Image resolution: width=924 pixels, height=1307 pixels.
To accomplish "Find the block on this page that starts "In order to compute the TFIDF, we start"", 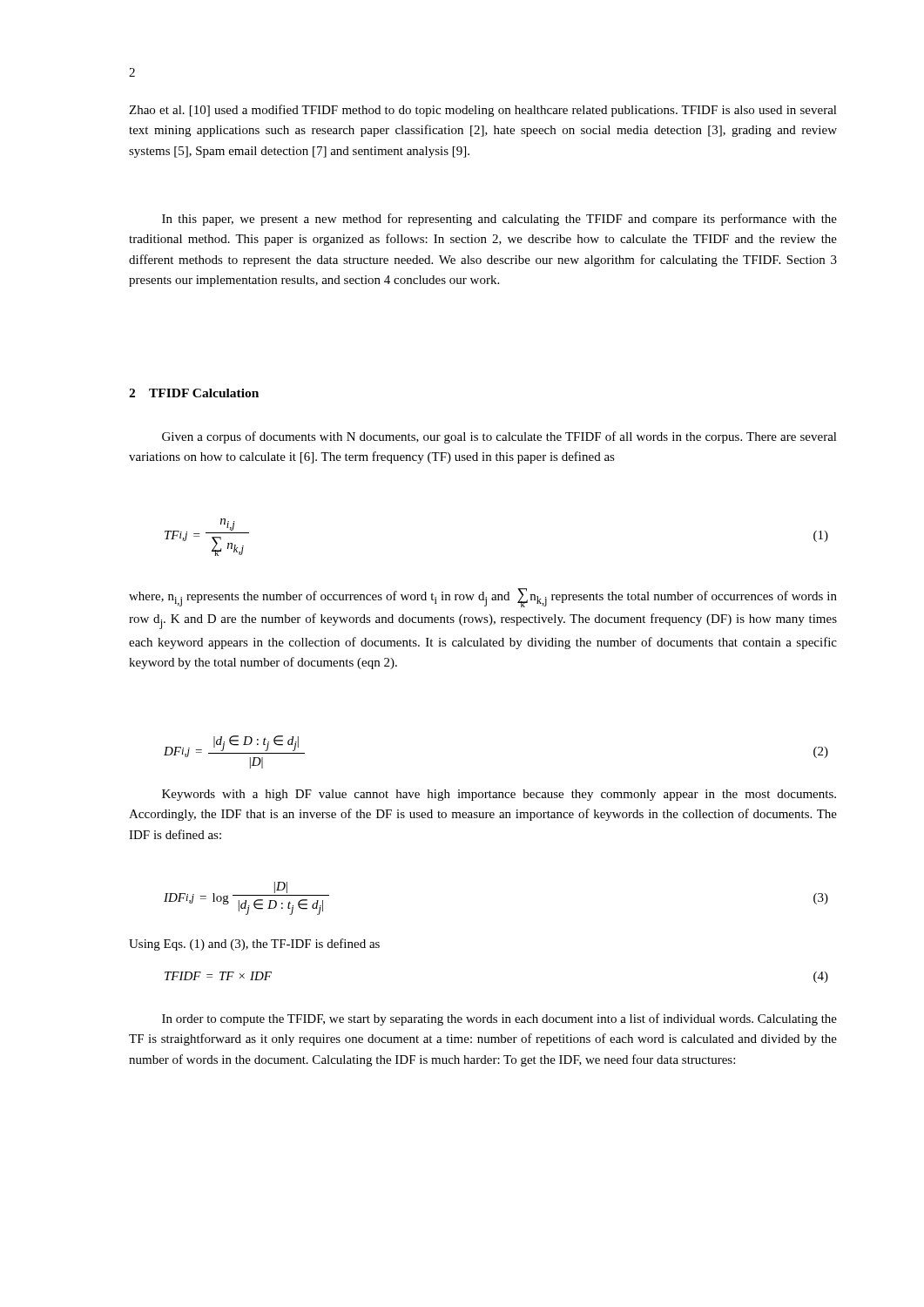I will pyautogui.click(x=483, y=1039).
